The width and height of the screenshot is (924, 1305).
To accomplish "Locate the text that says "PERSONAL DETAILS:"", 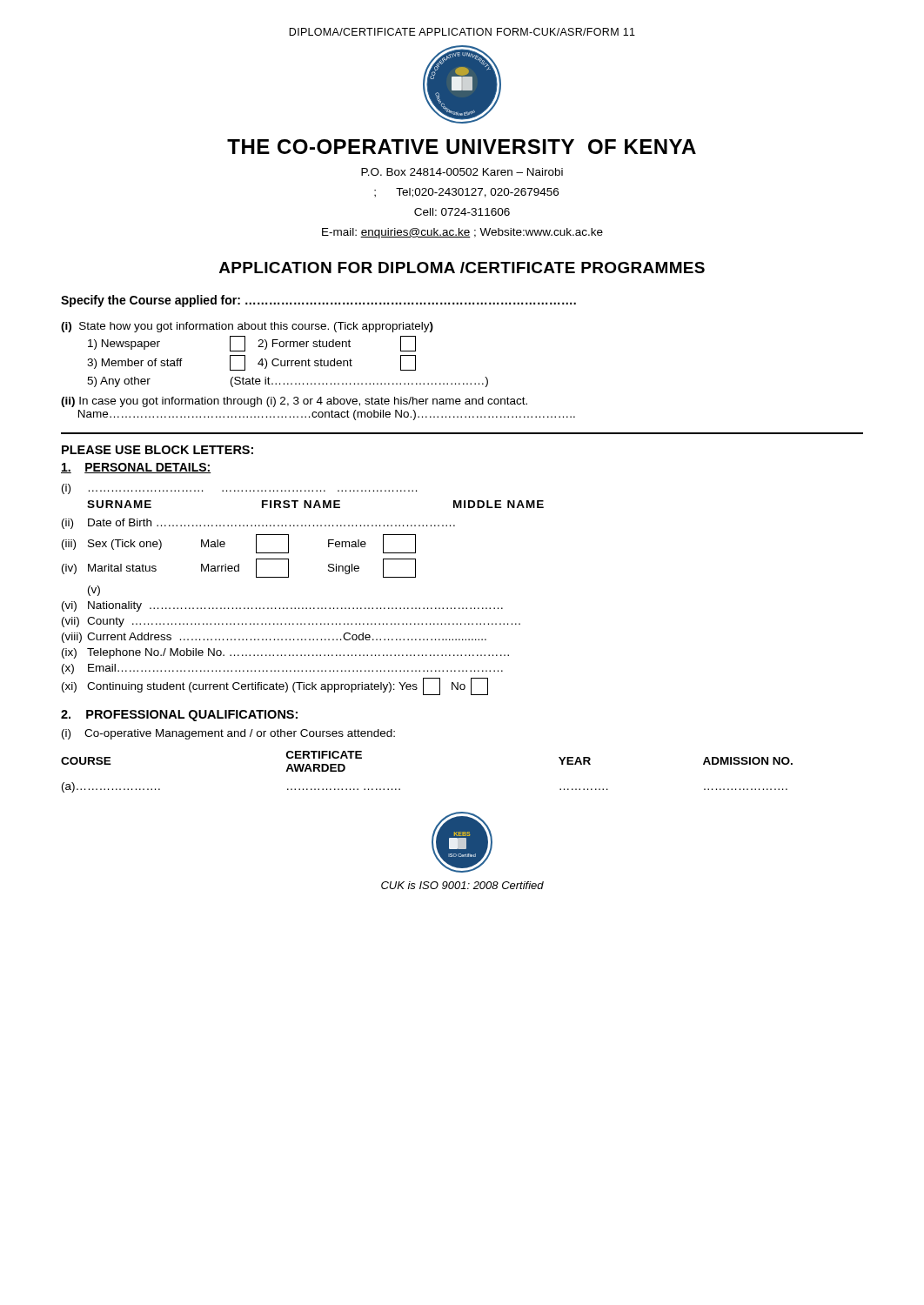I will 136,467.
